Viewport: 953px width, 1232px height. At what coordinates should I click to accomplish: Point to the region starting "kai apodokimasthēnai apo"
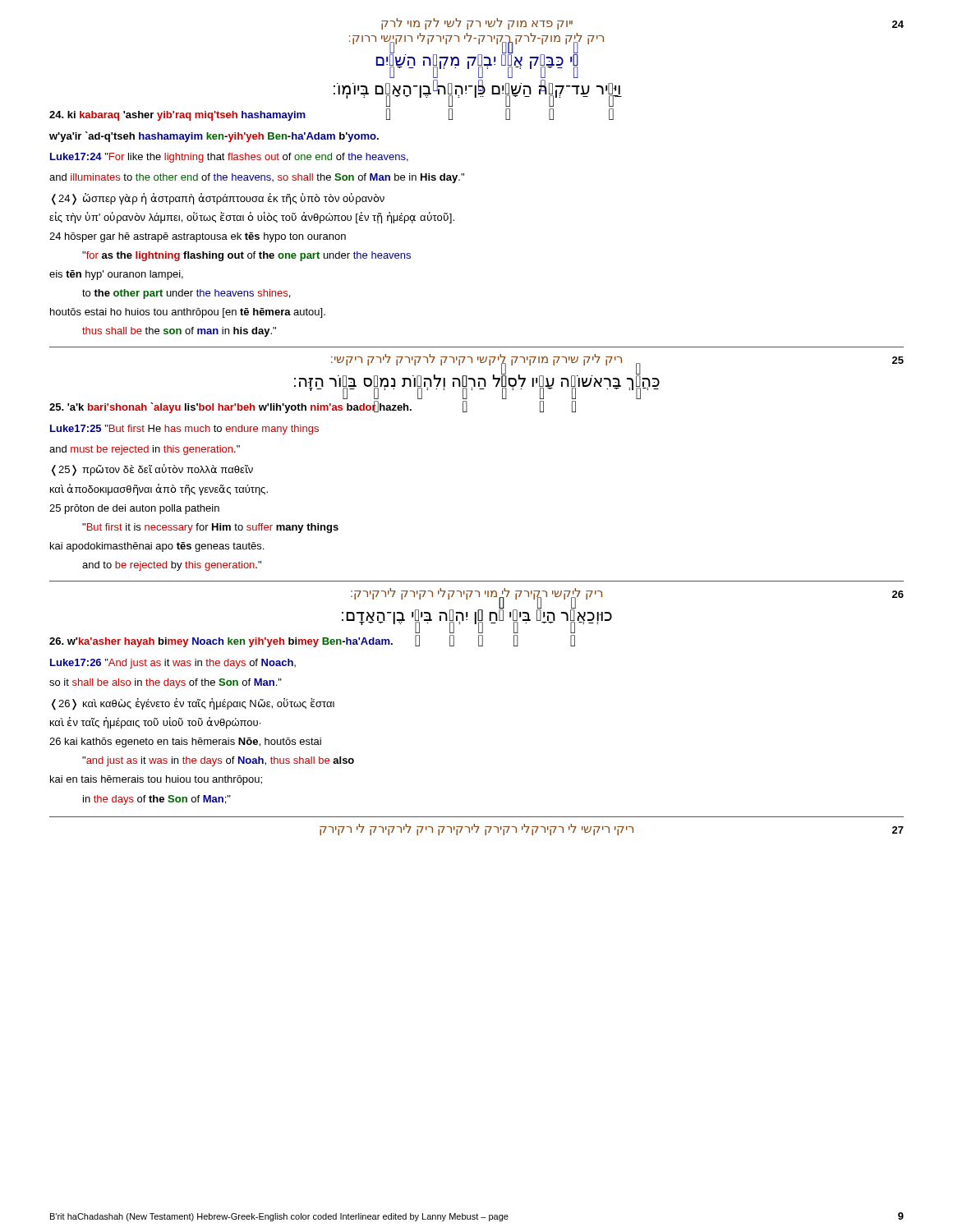point(157,546)
